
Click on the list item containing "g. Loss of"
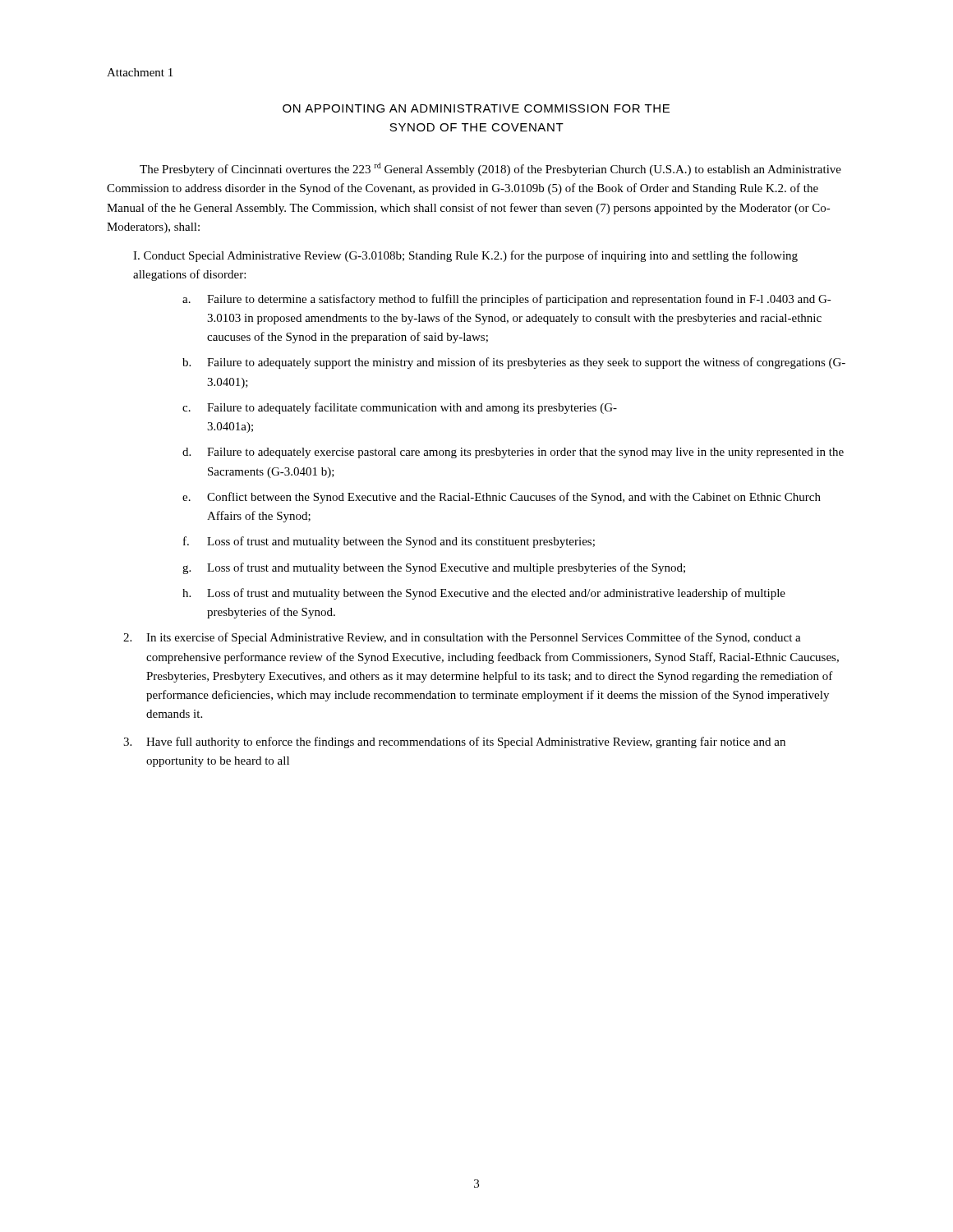(x=514, y=568)
